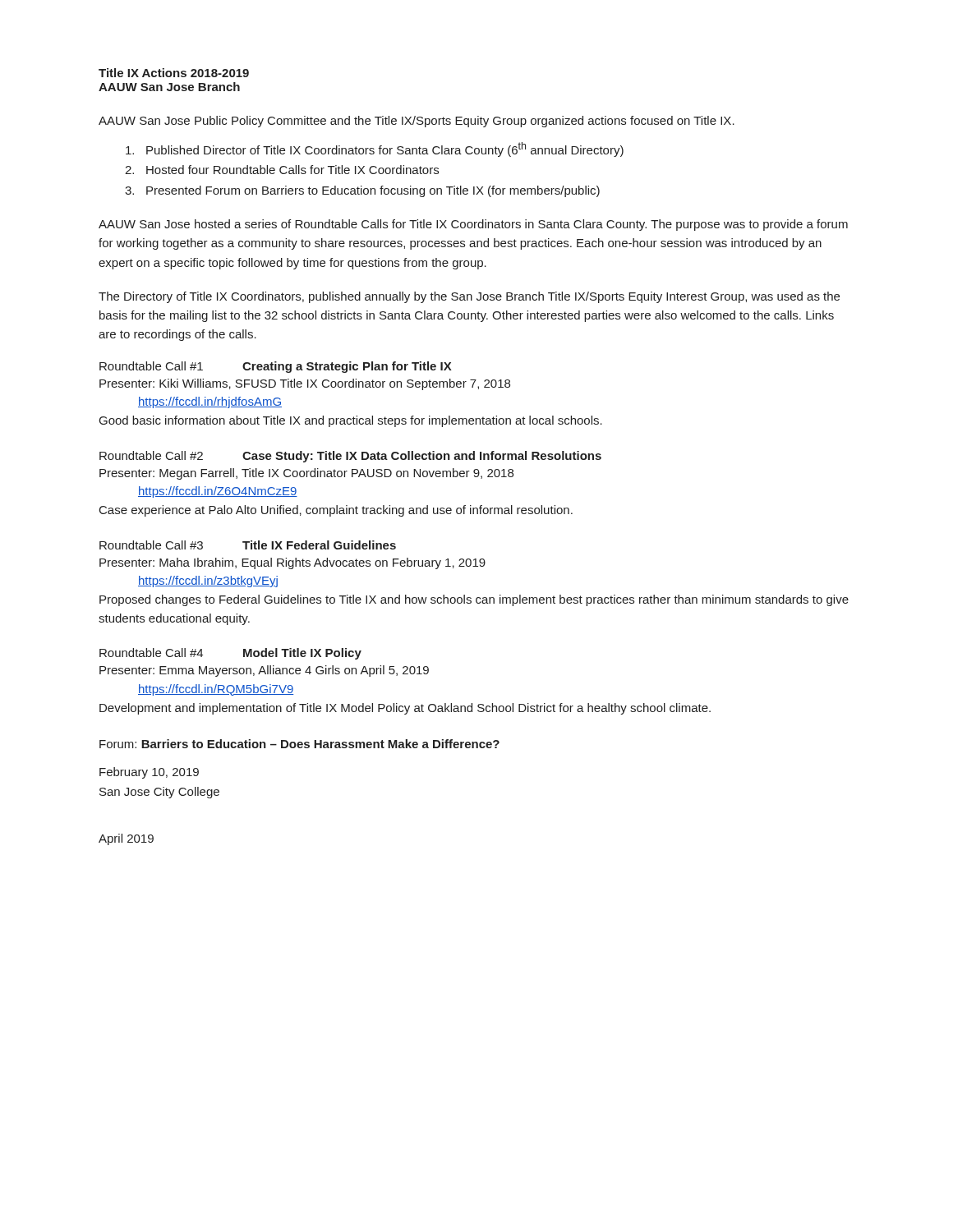Click on the text starting "Roundtable Call #2 Case Study: Title"

click(350, 455)
